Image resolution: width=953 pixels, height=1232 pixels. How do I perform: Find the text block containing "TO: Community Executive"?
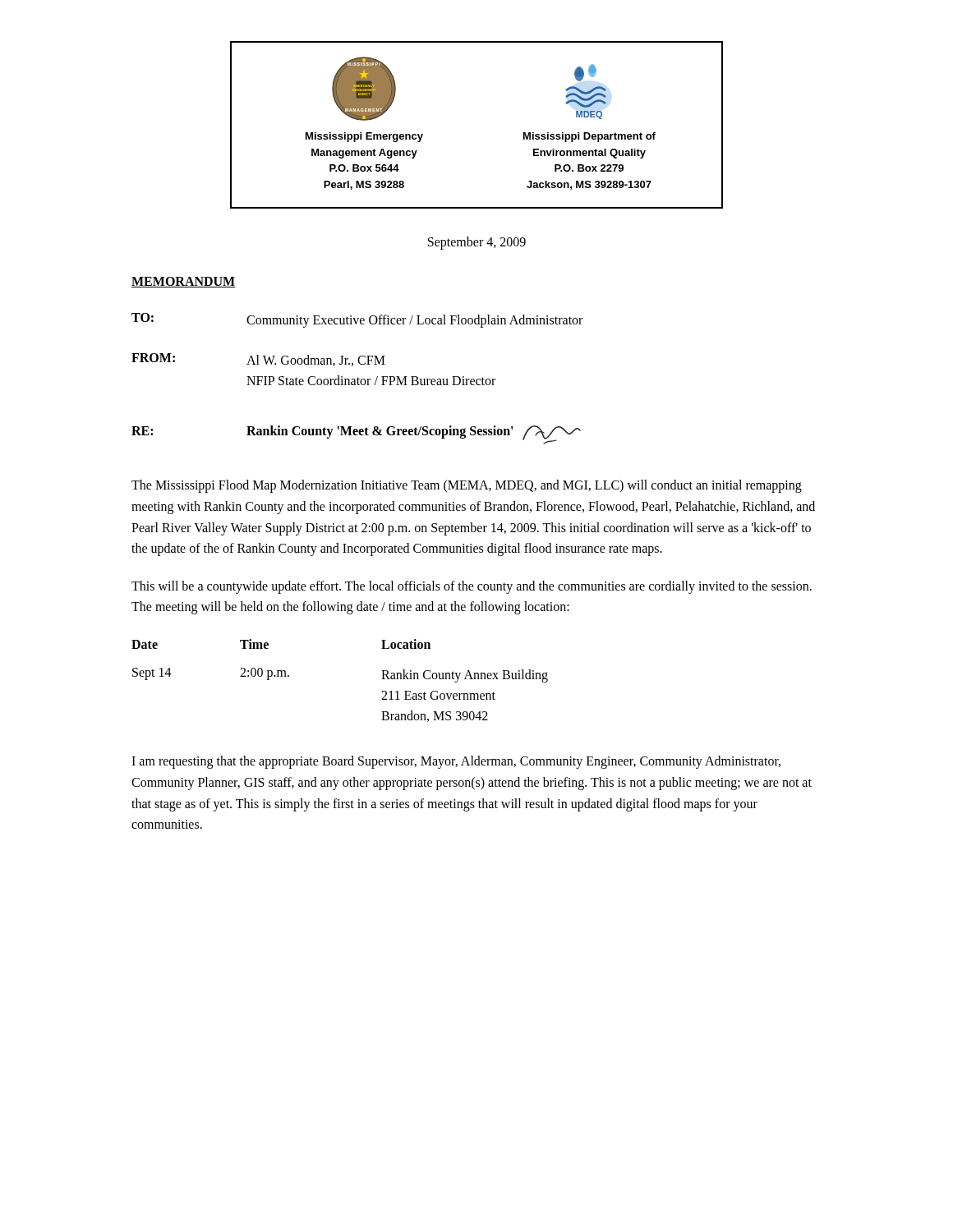coord(476,321)
